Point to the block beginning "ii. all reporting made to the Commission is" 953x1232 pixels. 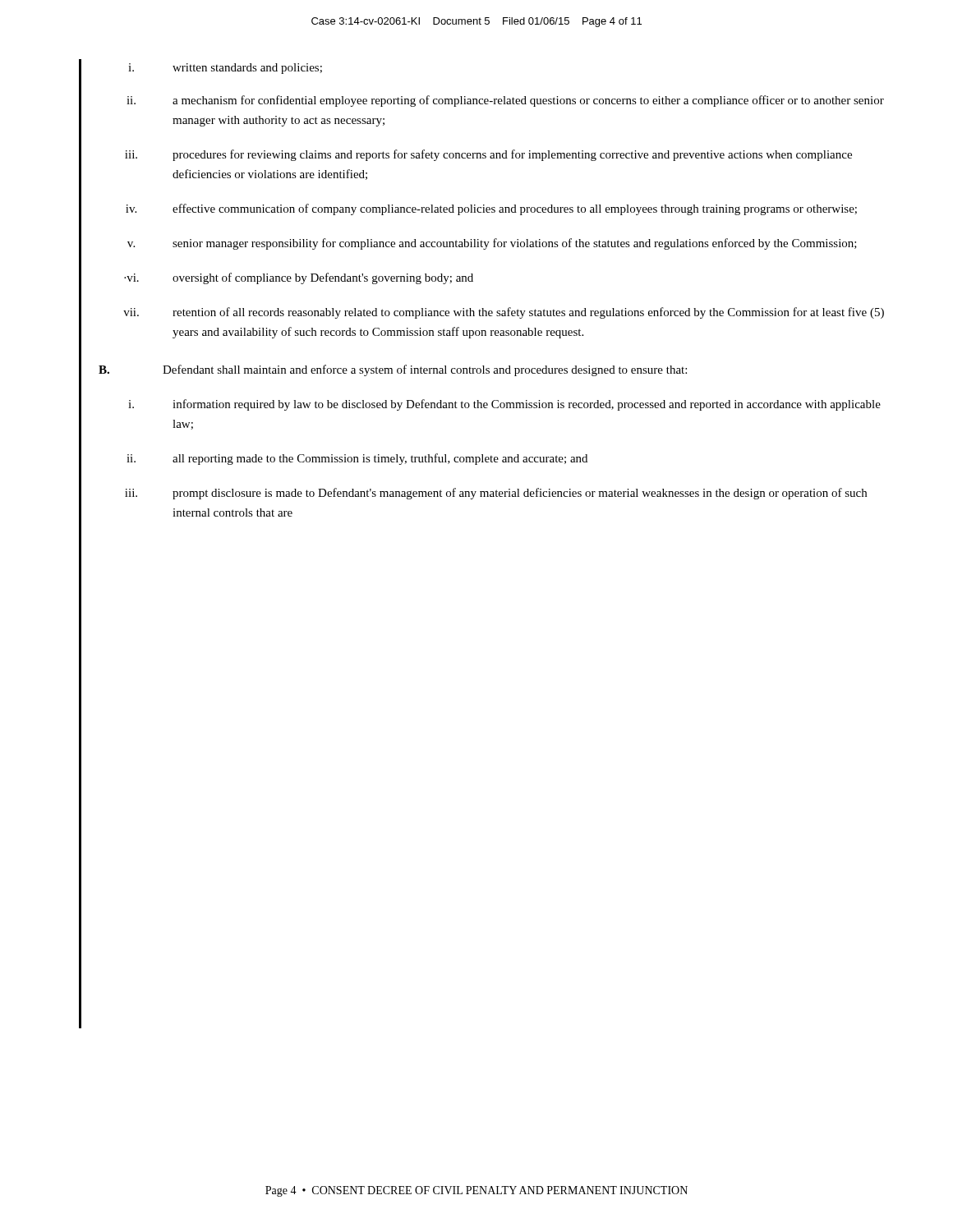(493, 458)
